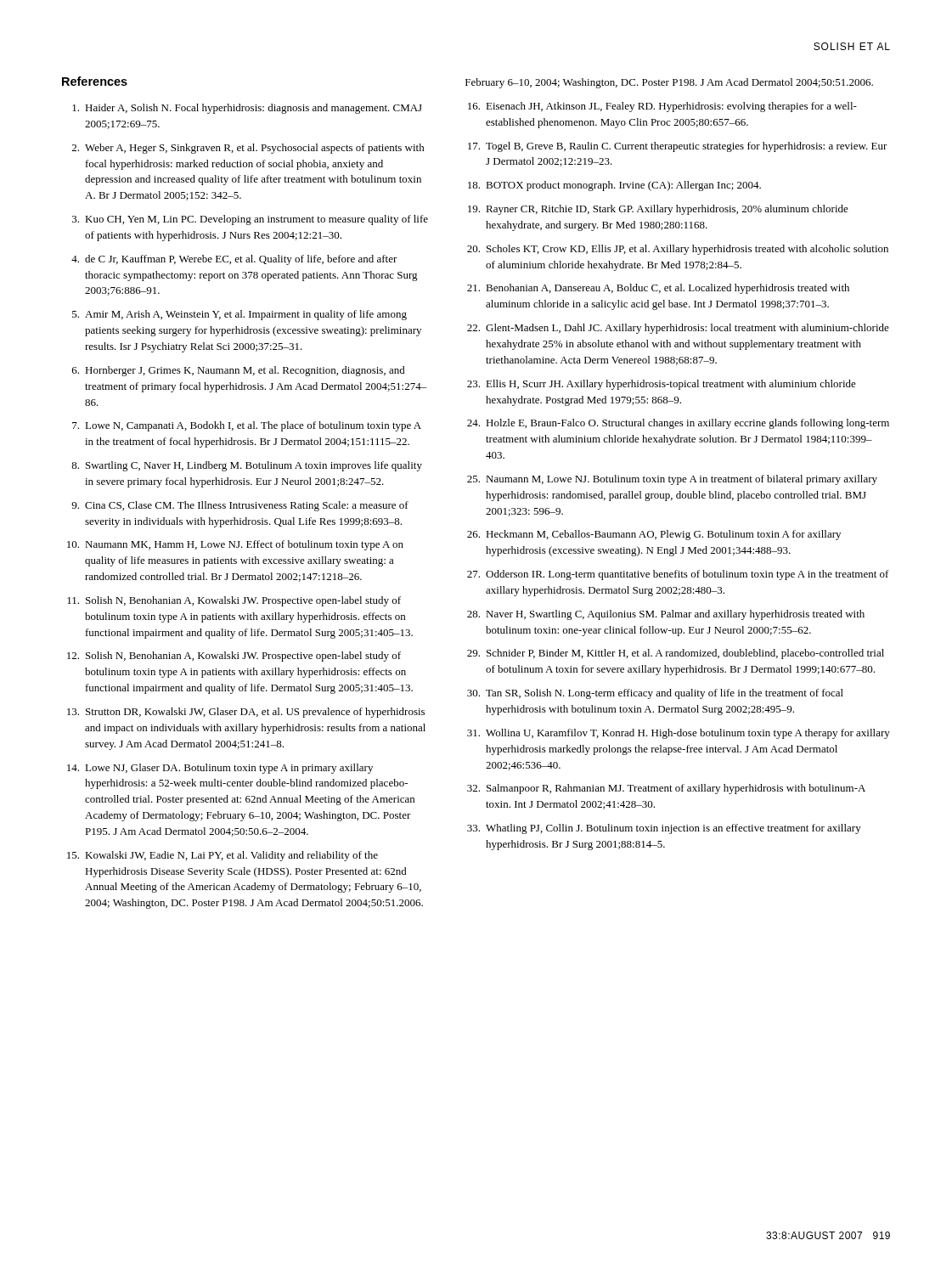Find the block on this page that starts "24. Holzle E, Braun-Falco O."
The width and height of the screenshot is (952, 1274).
click(676, 440)
